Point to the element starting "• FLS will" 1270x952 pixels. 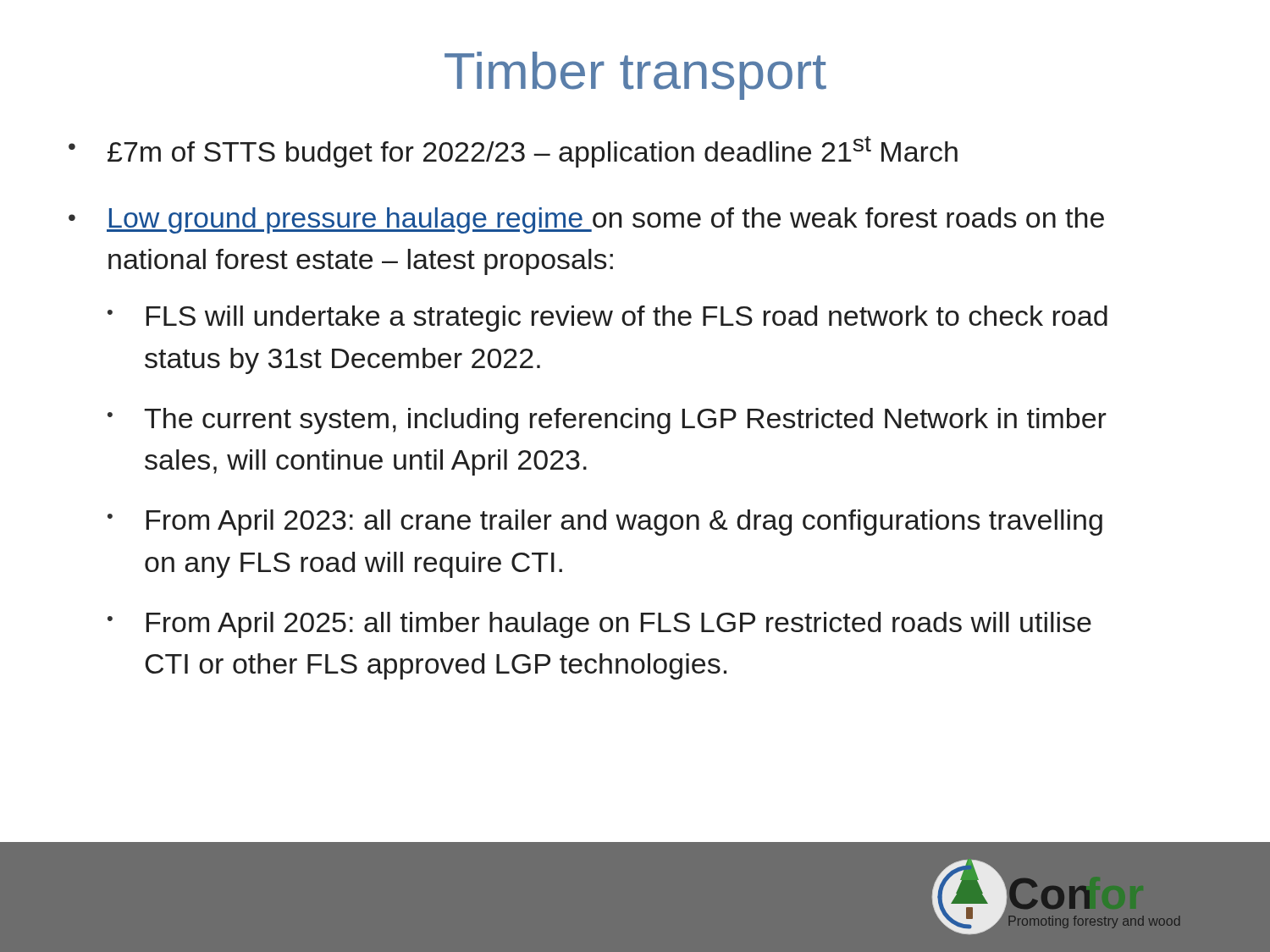pos(654,337)
